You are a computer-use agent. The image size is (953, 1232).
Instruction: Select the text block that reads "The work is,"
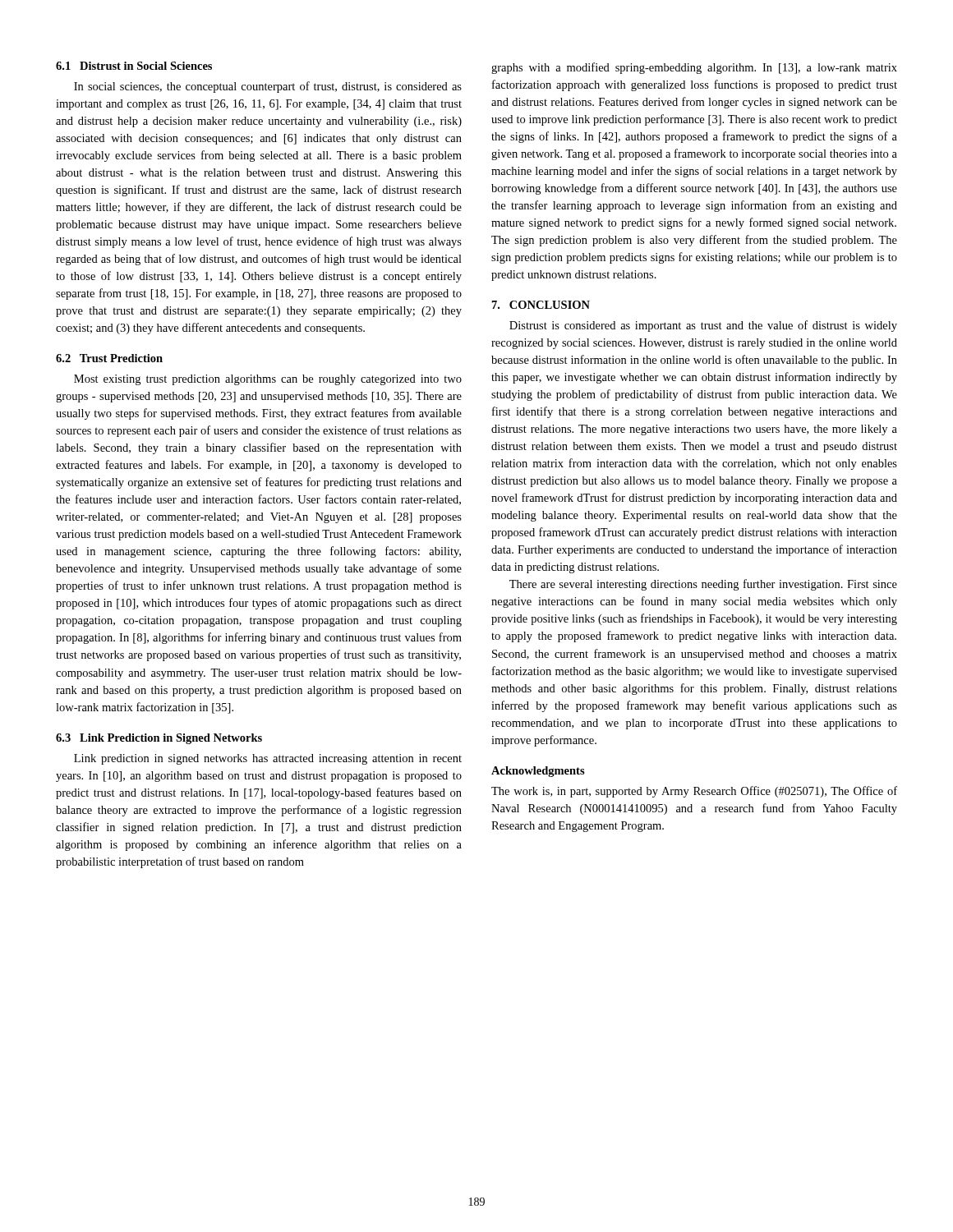tap(694, 808)
